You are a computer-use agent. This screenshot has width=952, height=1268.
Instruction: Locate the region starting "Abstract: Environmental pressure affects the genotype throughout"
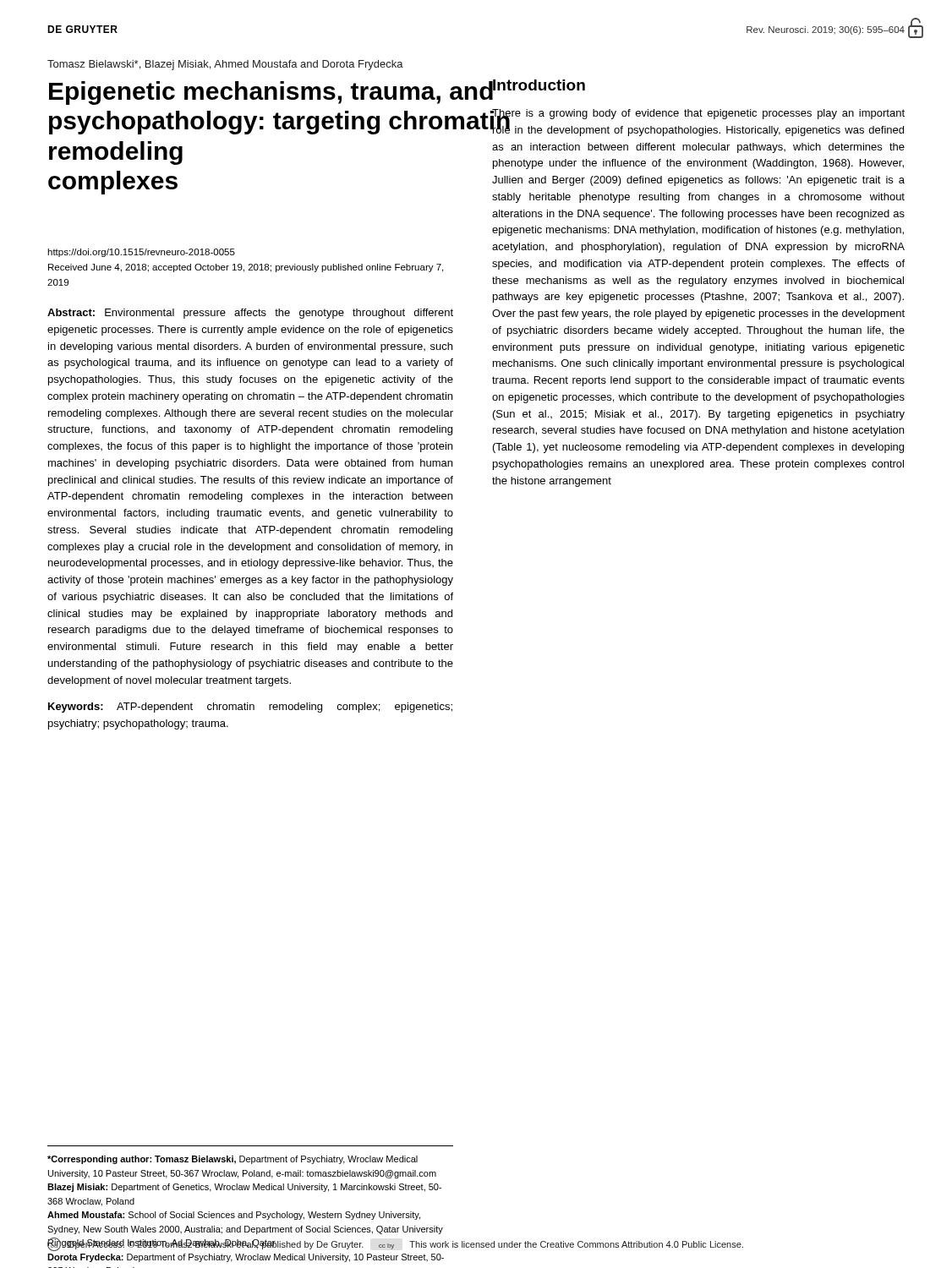(250, 496)
